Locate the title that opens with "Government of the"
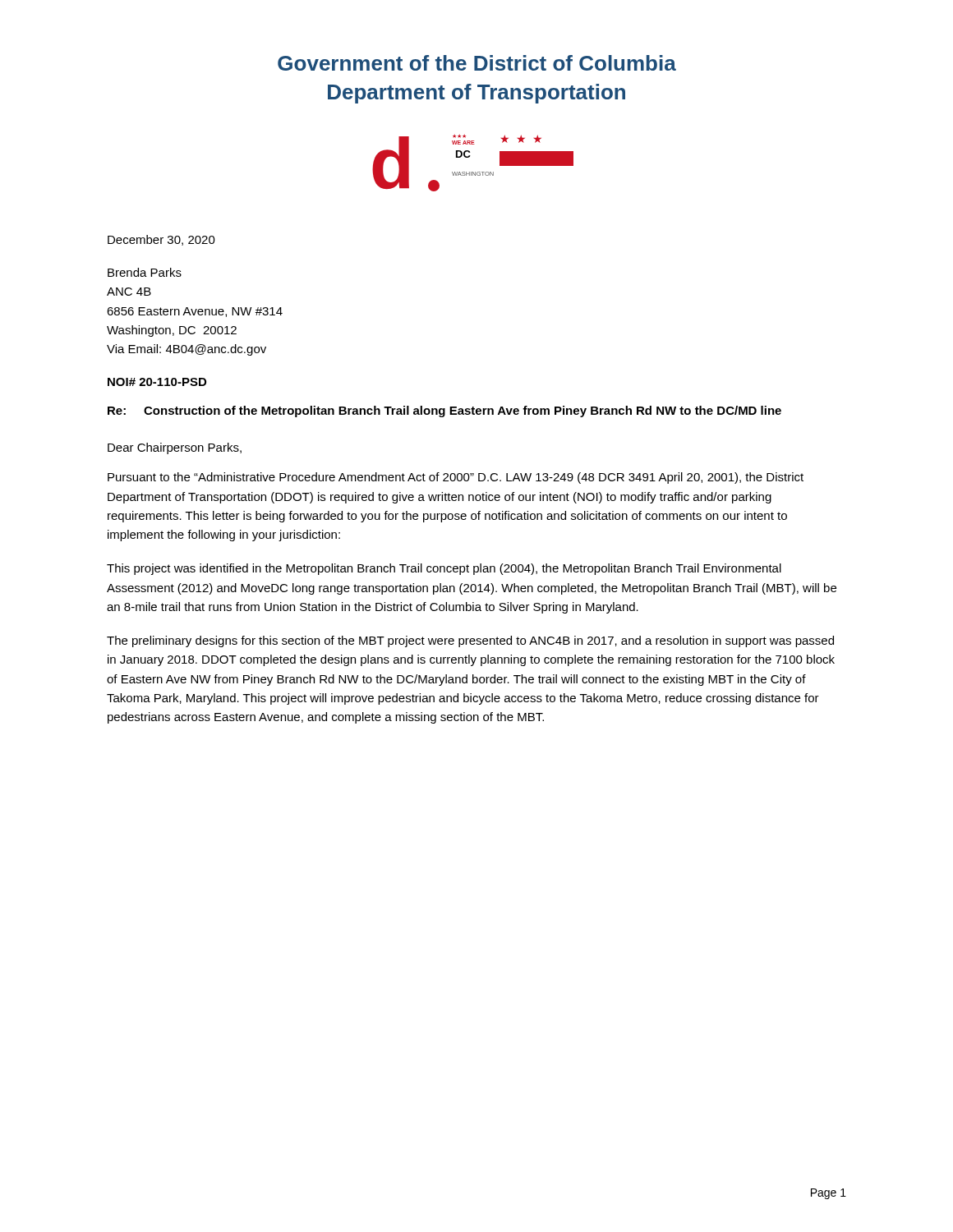The image size is (953, 1232). tap(476, 78)
